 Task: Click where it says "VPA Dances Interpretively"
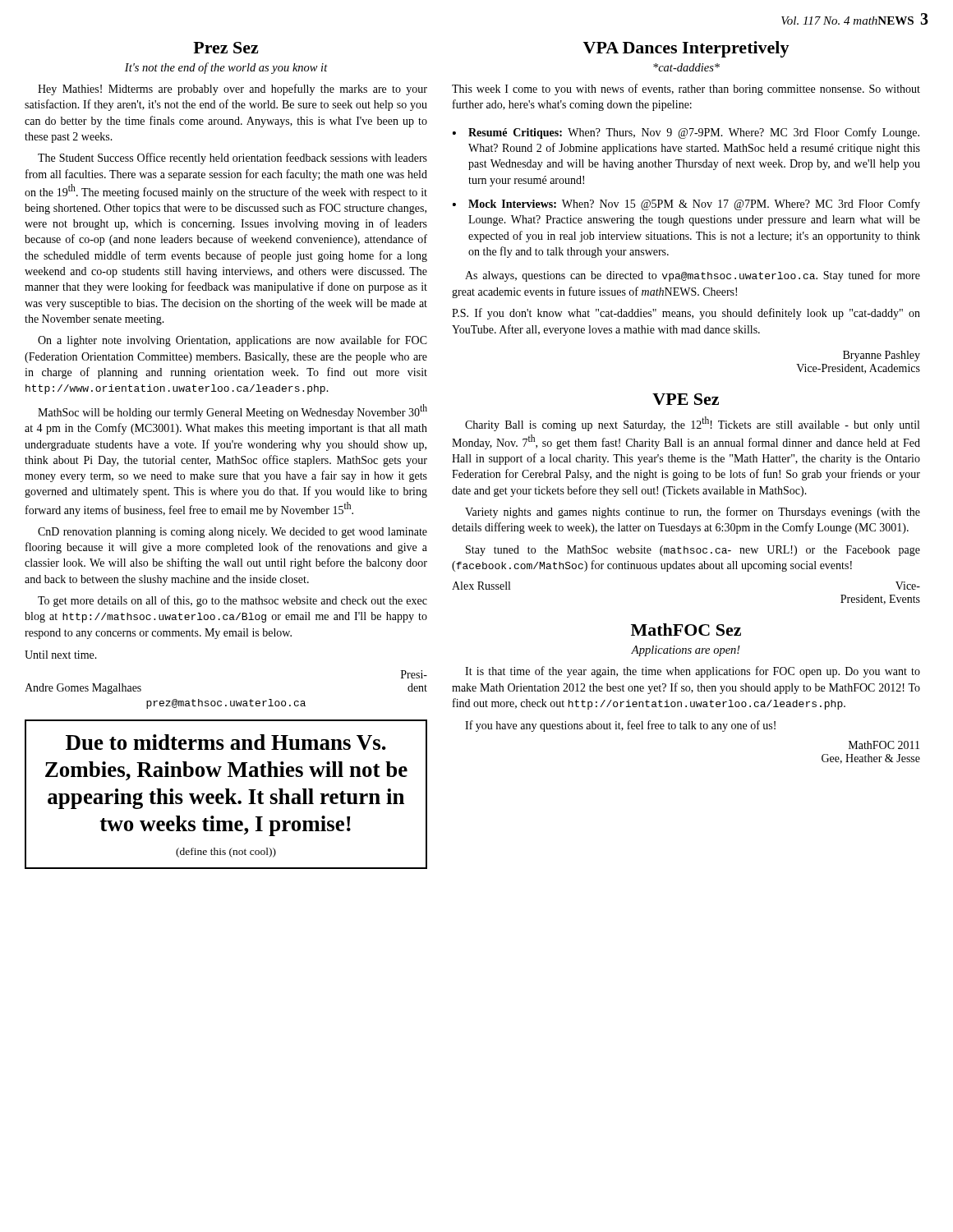coord(686,47)
